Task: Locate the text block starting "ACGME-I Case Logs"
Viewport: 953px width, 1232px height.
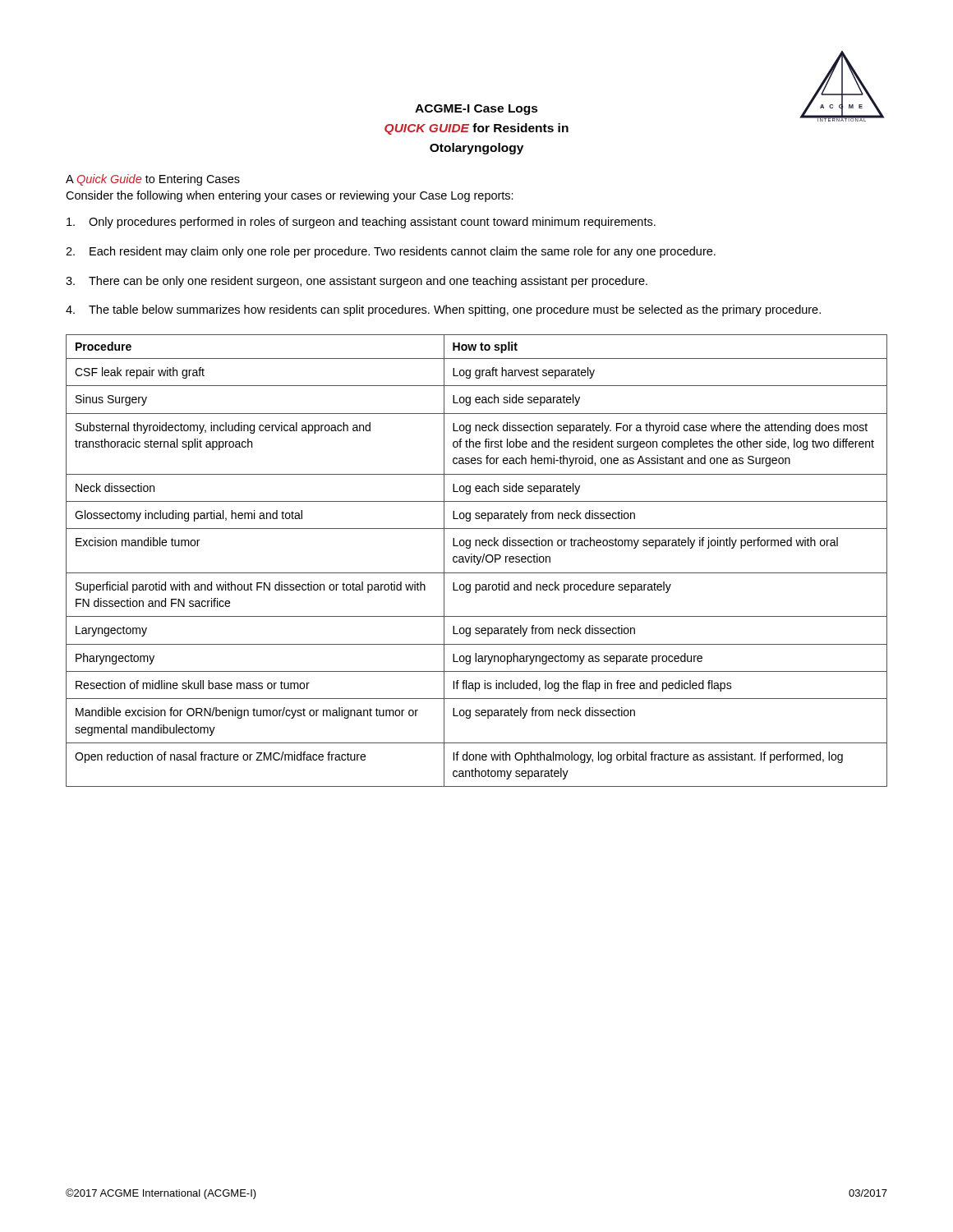Action: (x=476, y=128)
